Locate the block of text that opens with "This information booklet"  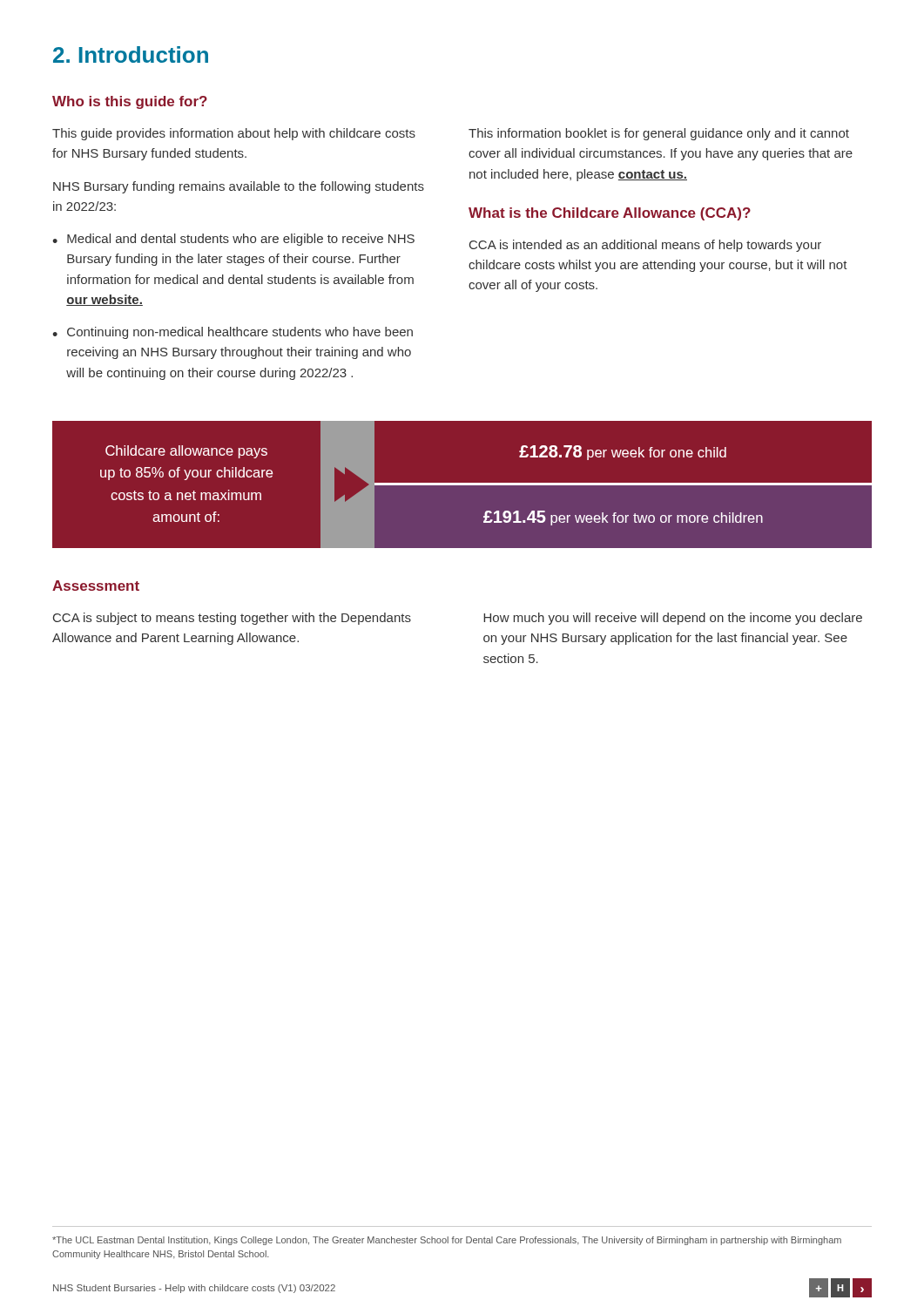coord(670,153)
